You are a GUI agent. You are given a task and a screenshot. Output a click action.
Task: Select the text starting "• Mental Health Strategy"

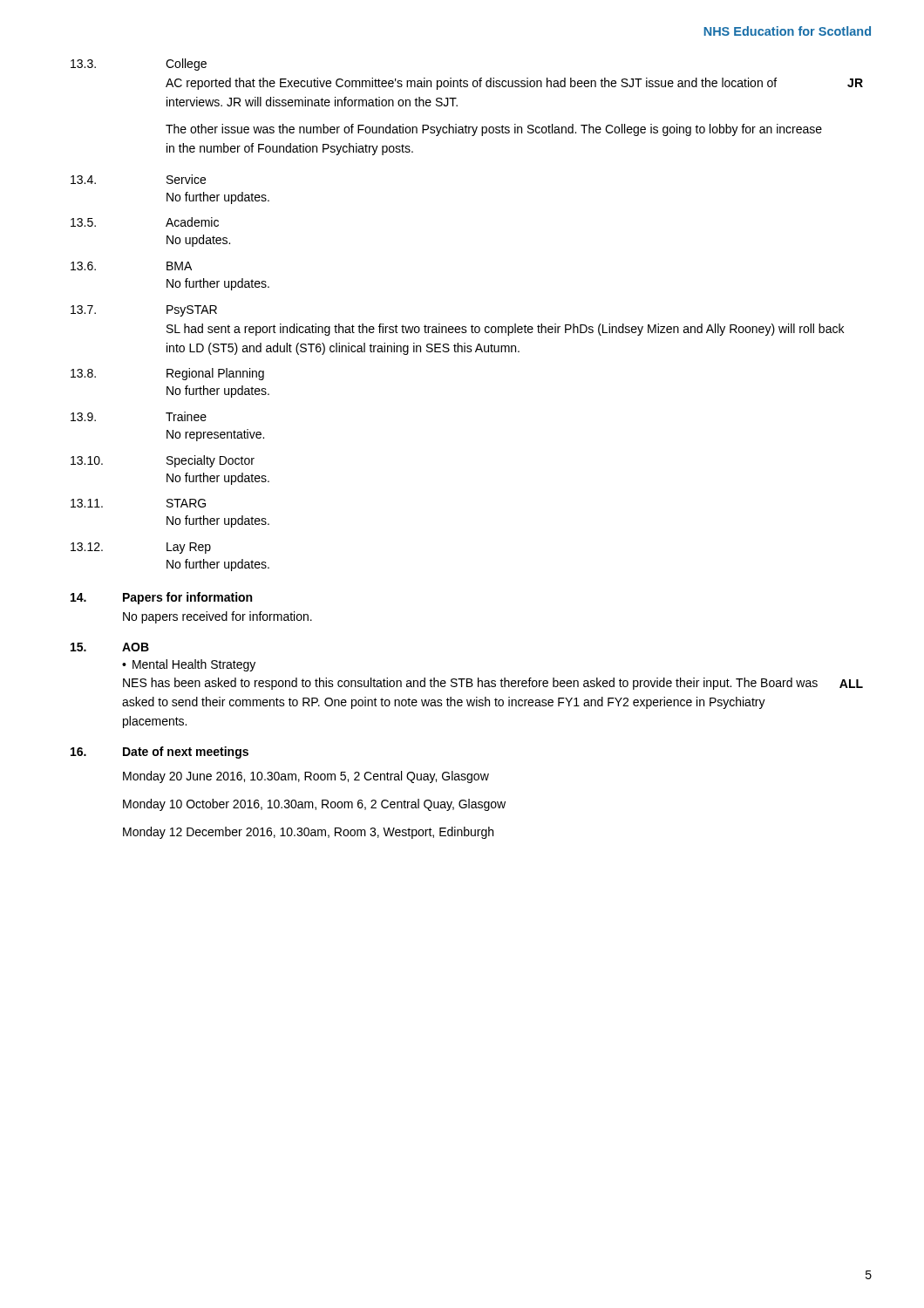466,694
